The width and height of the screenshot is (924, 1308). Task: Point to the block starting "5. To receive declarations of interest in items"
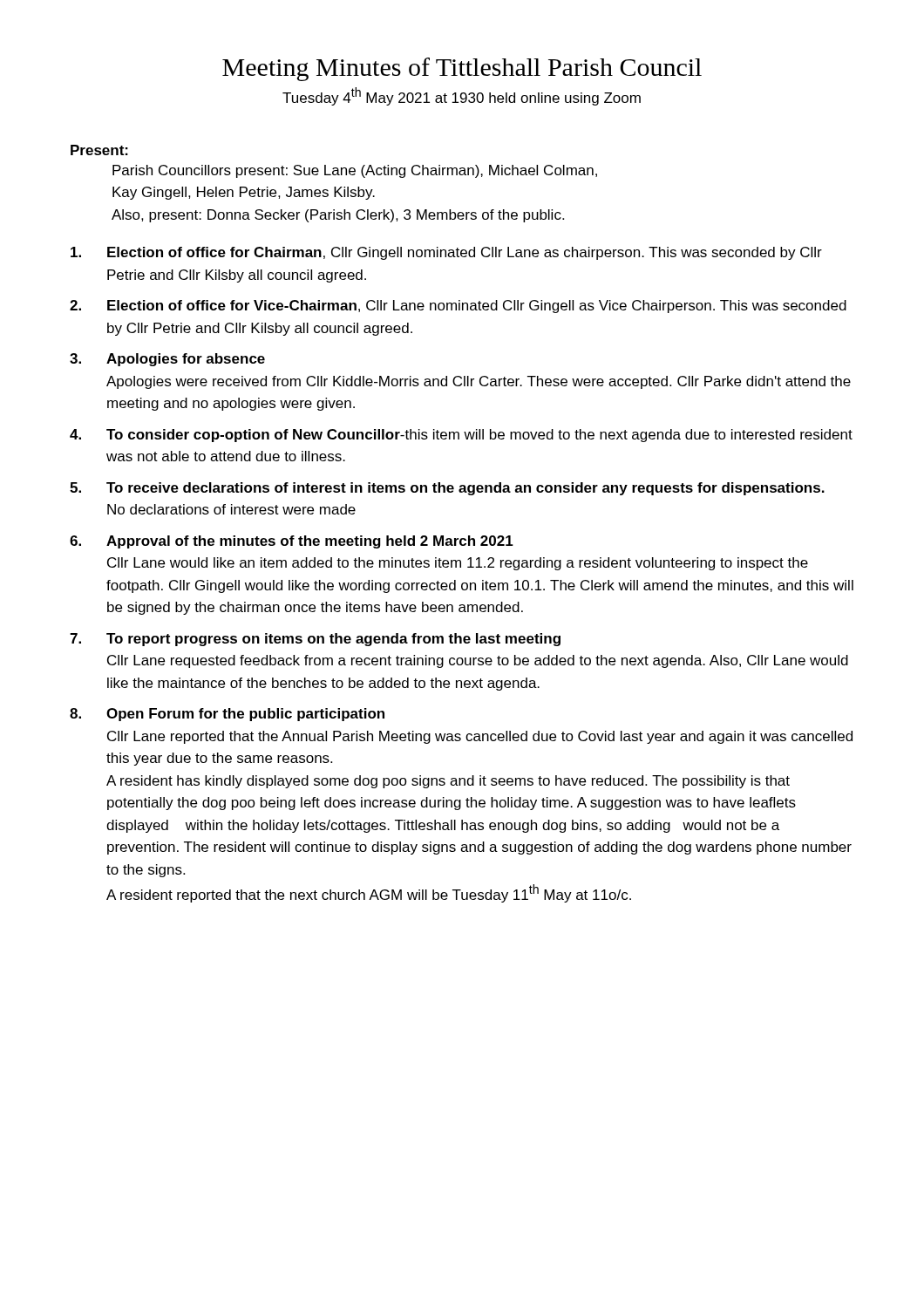point(462,499)
